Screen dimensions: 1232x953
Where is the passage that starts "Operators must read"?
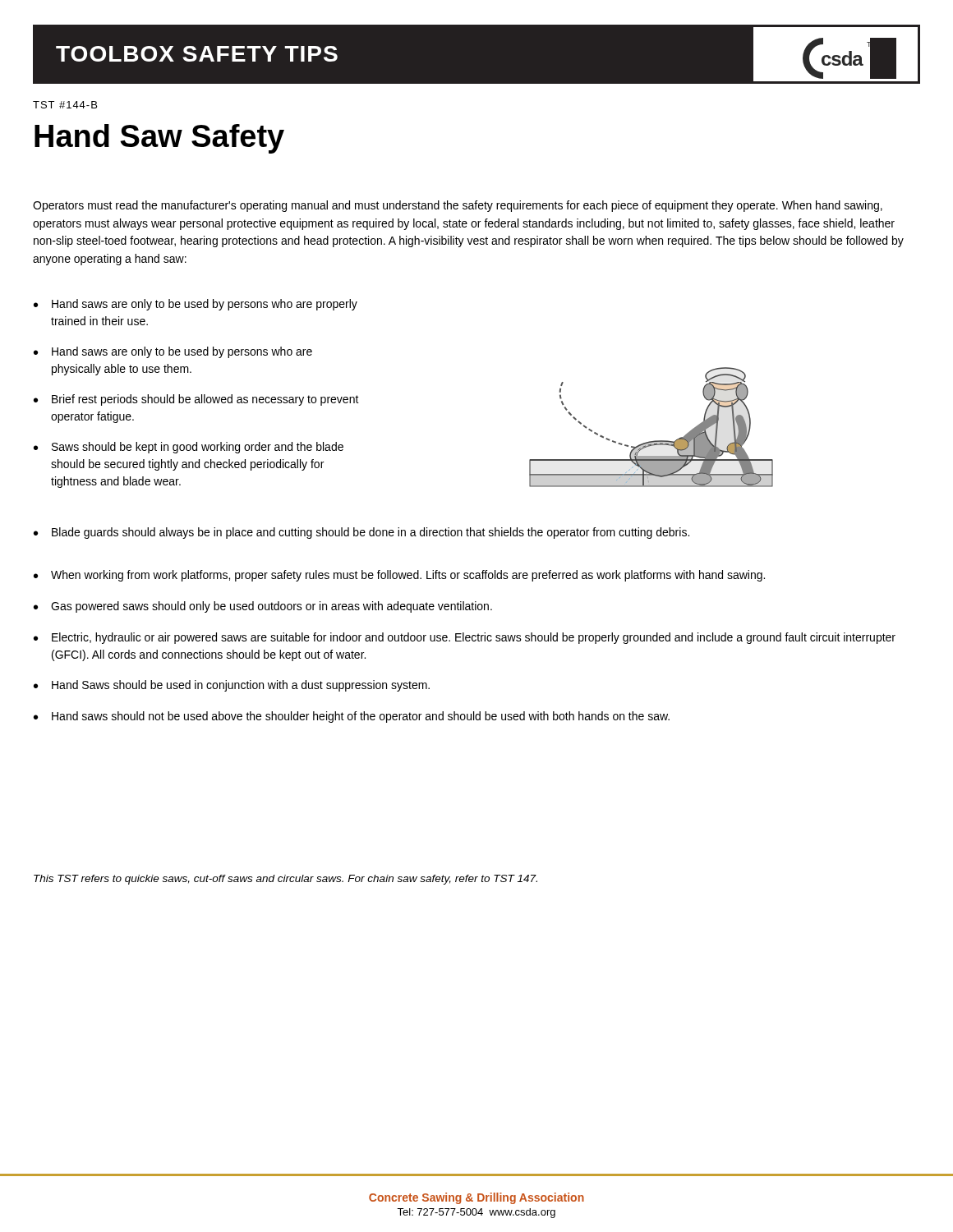point(468,232)
